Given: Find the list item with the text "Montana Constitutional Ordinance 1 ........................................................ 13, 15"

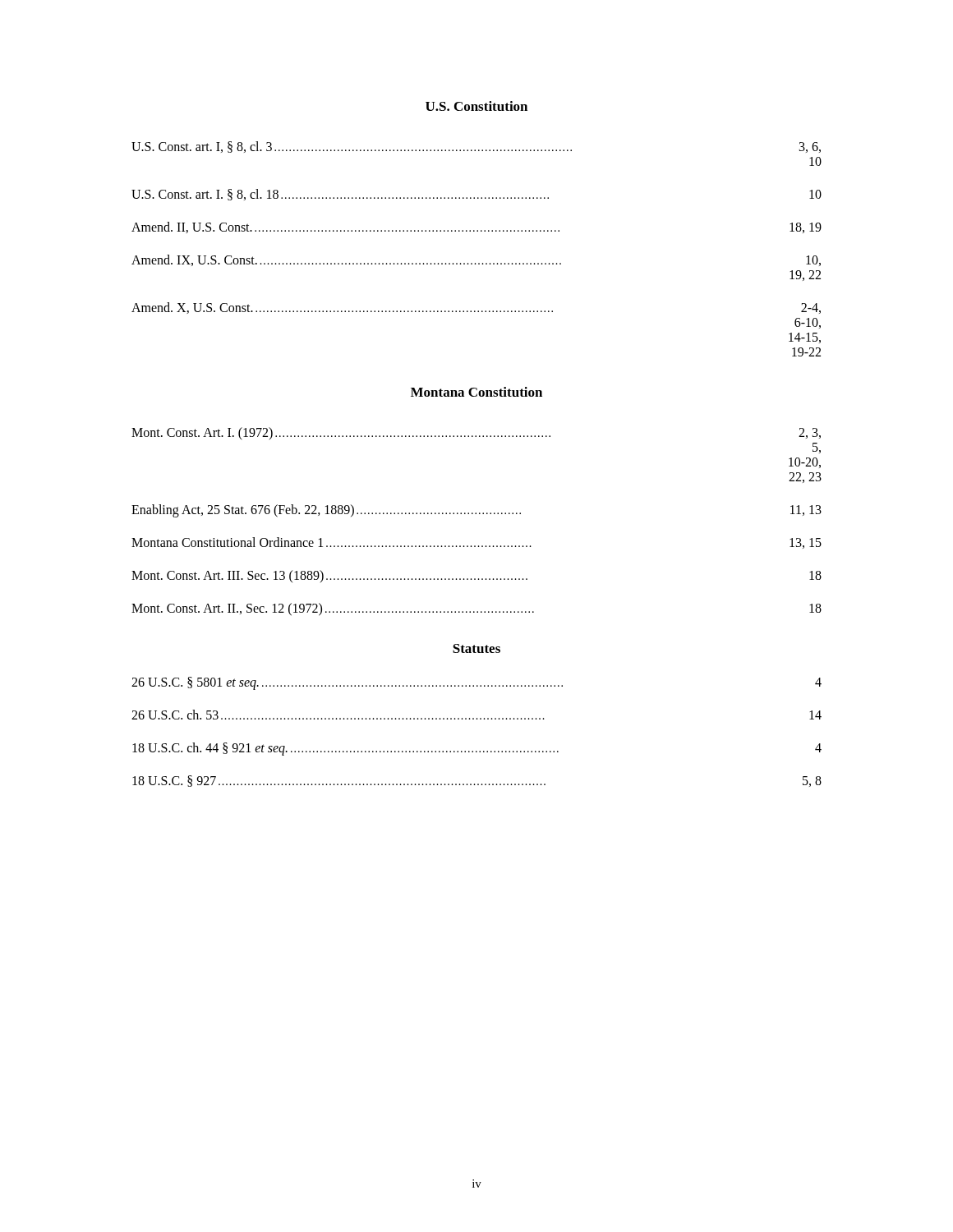Looking at the screenshot, I should [x=476, y=543].
